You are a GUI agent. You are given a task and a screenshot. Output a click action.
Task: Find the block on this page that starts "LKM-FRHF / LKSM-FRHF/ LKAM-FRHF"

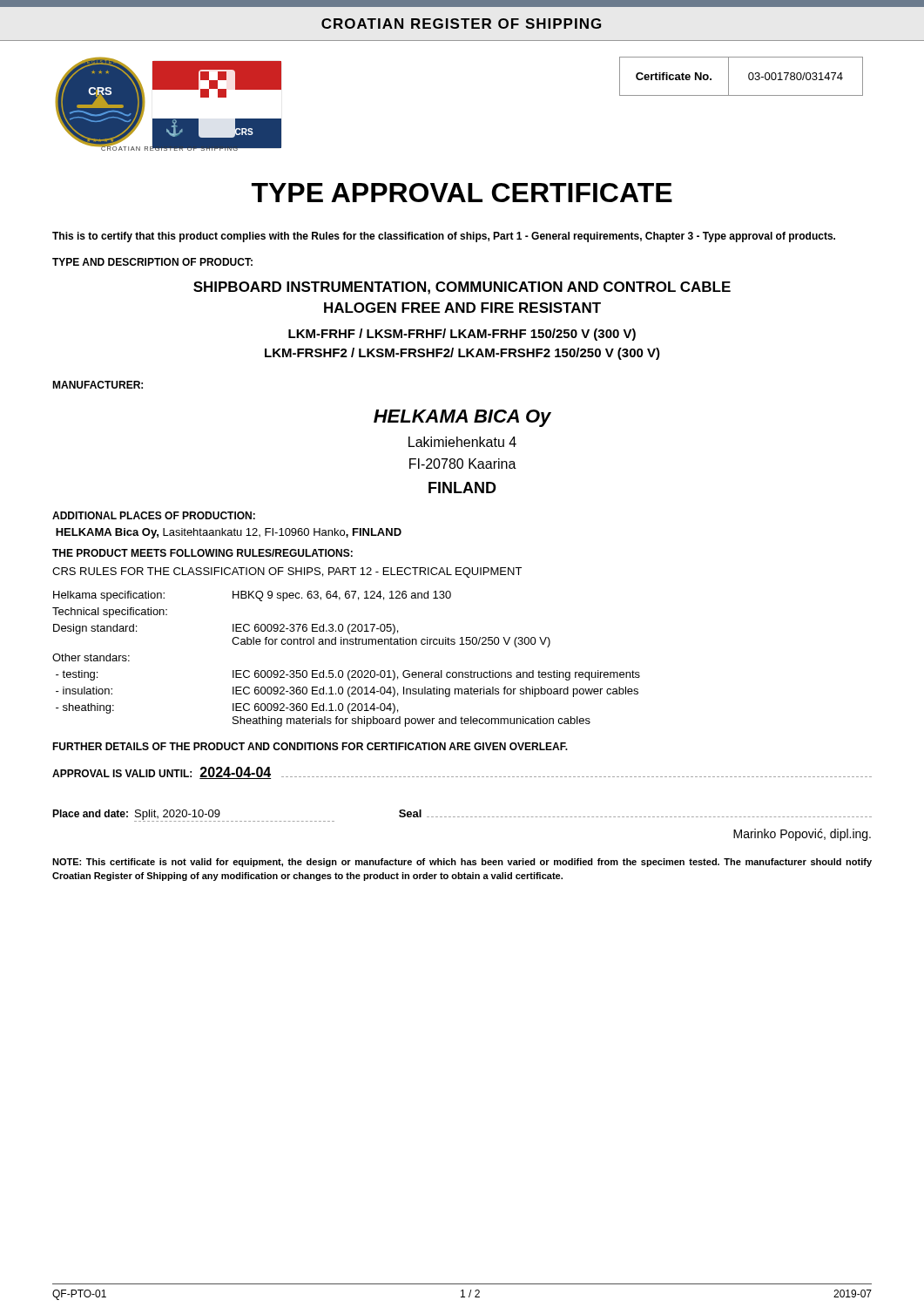pyautogui.click(x=462, y=343)
